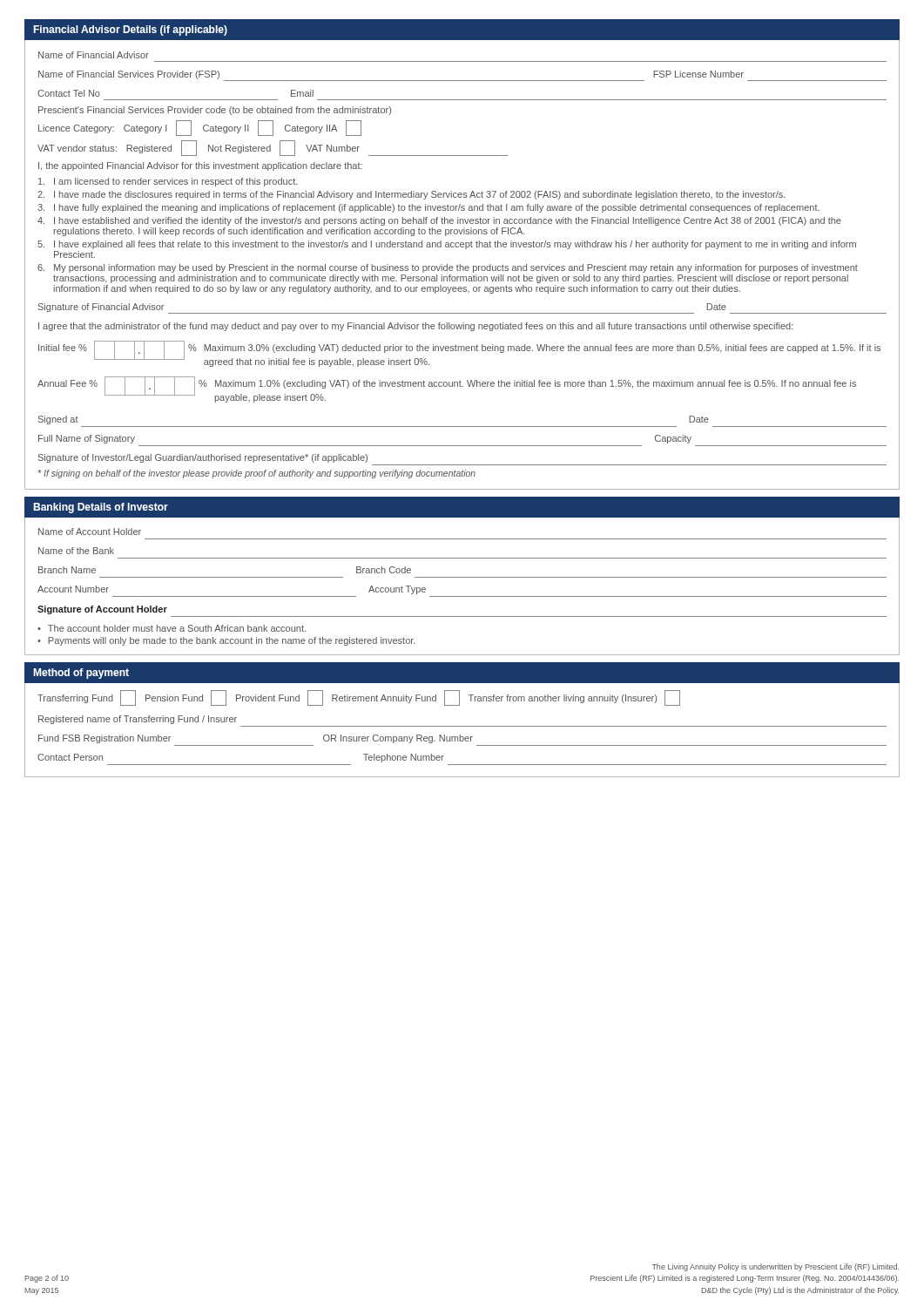Point to the block beginning "Licence Category: Category I Category II"

(200, 128)
